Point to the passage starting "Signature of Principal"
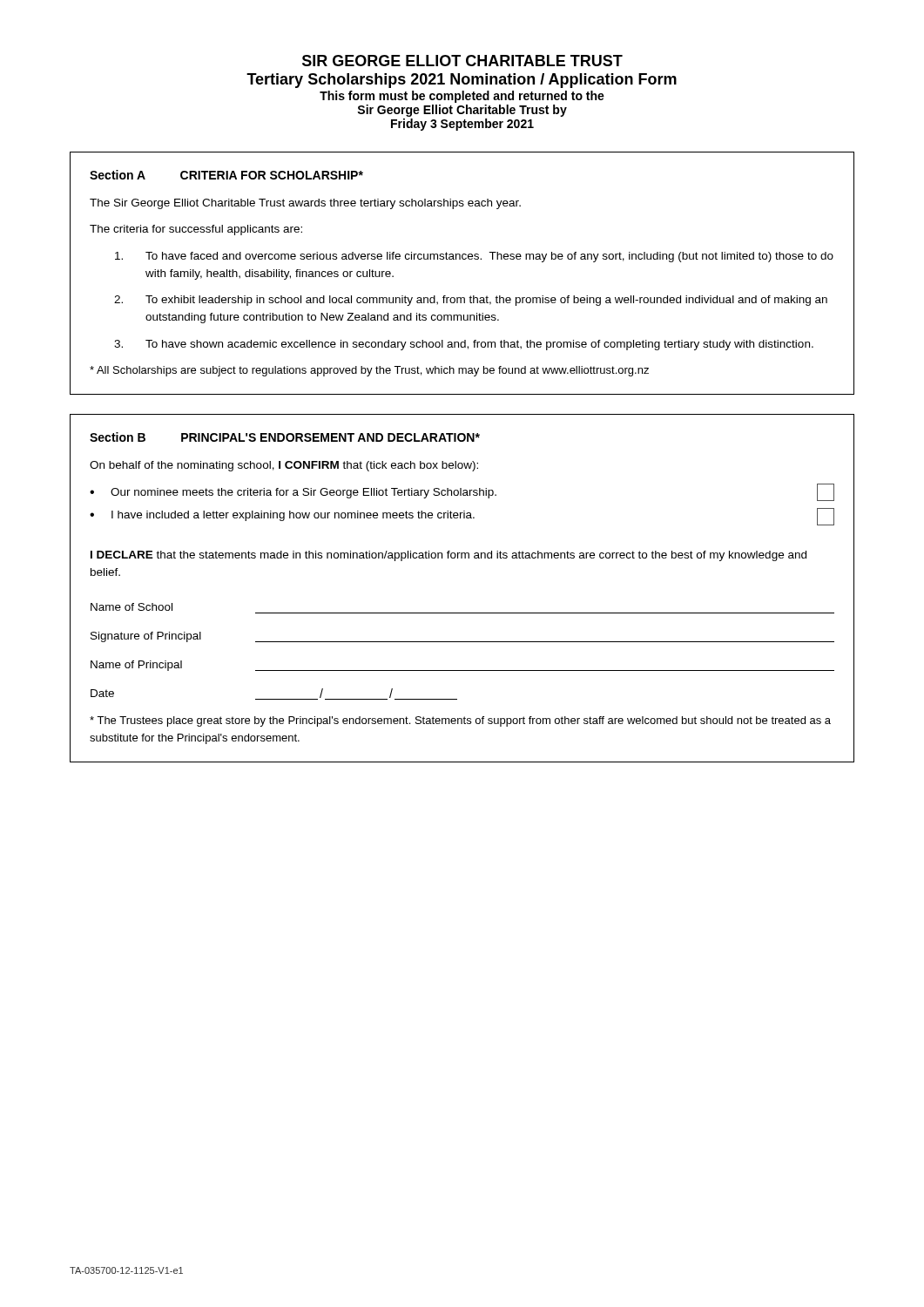The width and height of the screenshot is (924, 1307). pyautogui.click(x=462, y=634)
